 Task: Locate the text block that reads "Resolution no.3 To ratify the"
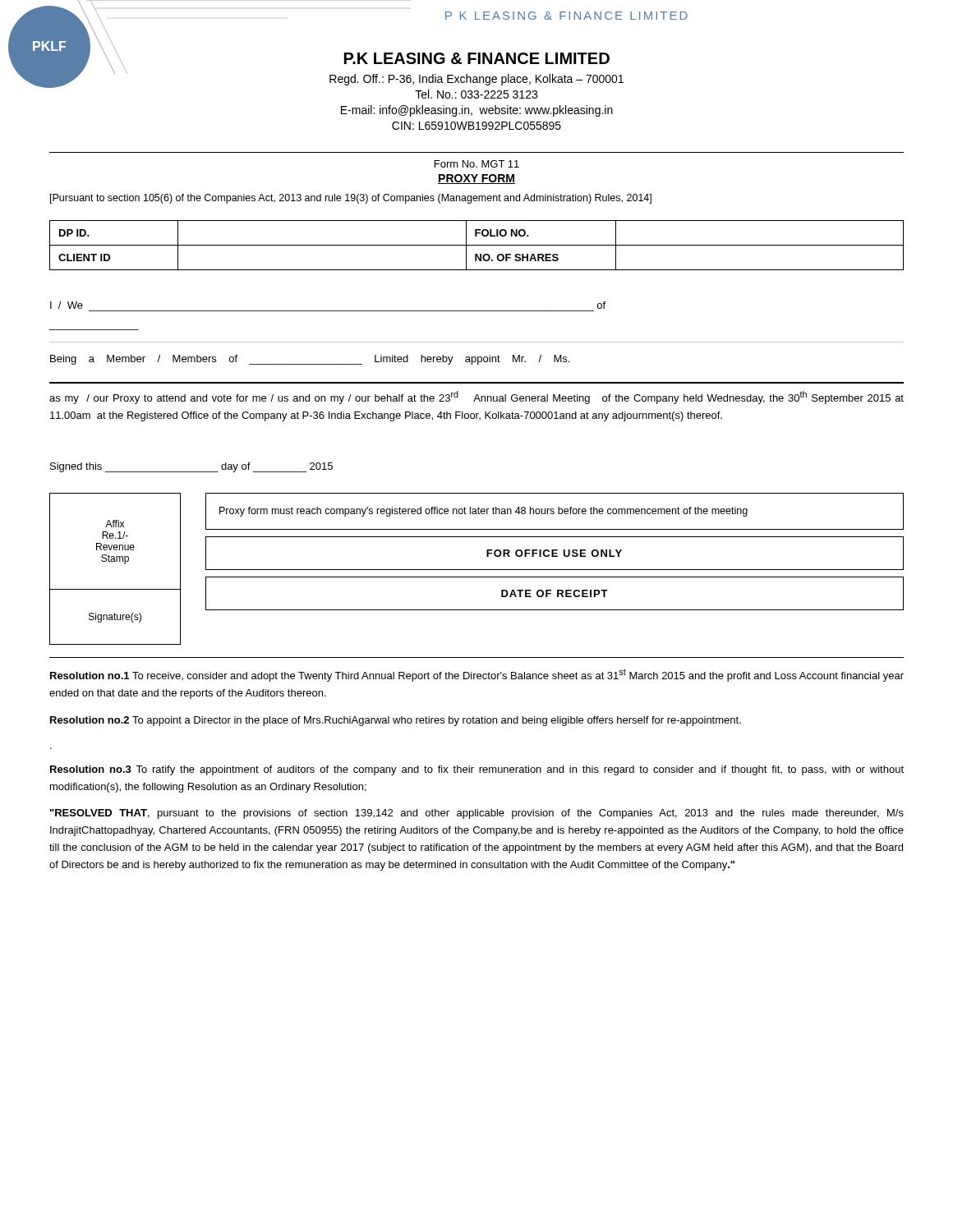[476, 777]
